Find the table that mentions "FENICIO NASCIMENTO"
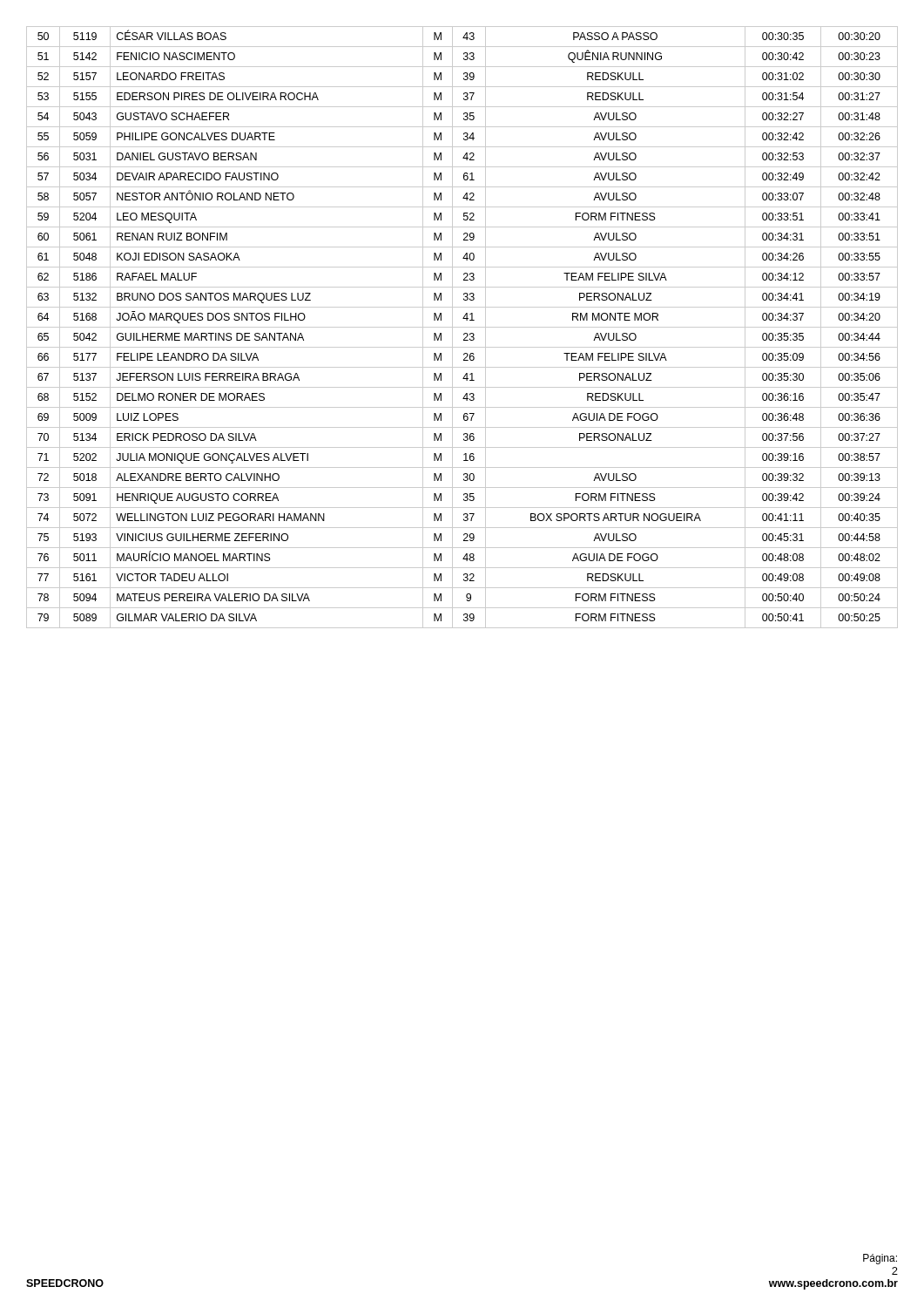 pyautogui.click(x=462, y=327)
